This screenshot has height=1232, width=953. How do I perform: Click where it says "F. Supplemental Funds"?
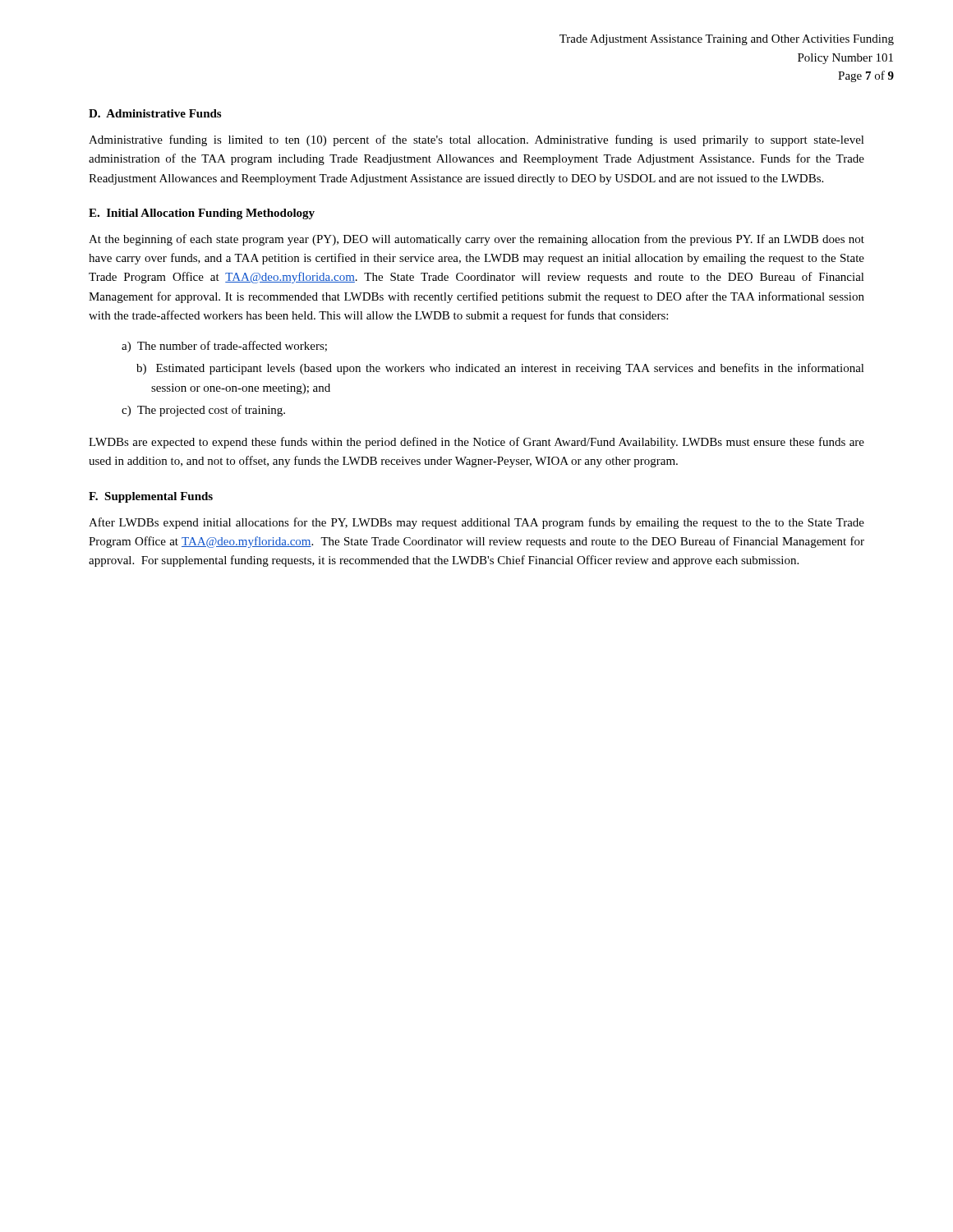click(x=151, y=496)
